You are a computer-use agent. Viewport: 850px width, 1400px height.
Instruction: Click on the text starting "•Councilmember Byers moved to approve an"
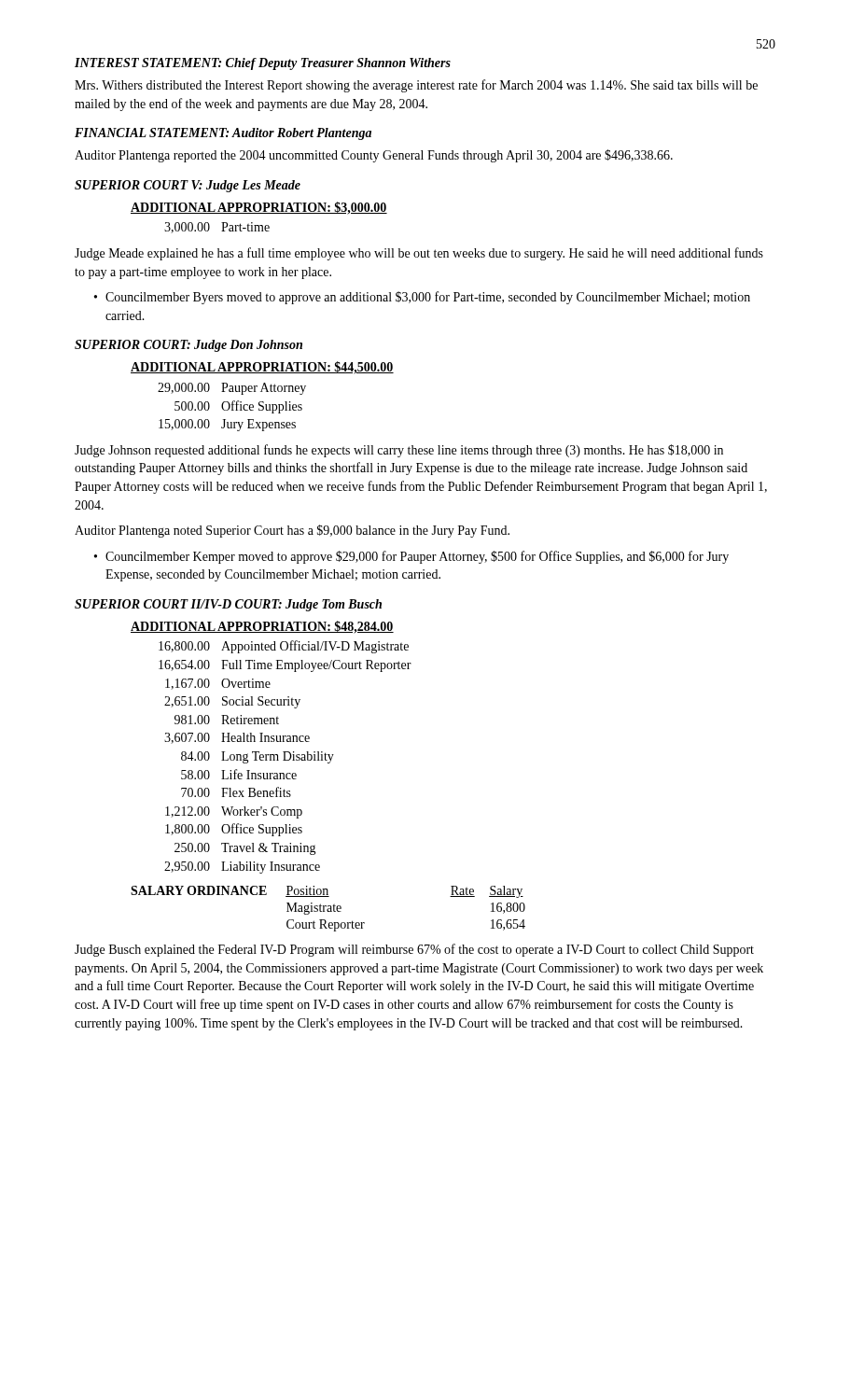[434, 307]
